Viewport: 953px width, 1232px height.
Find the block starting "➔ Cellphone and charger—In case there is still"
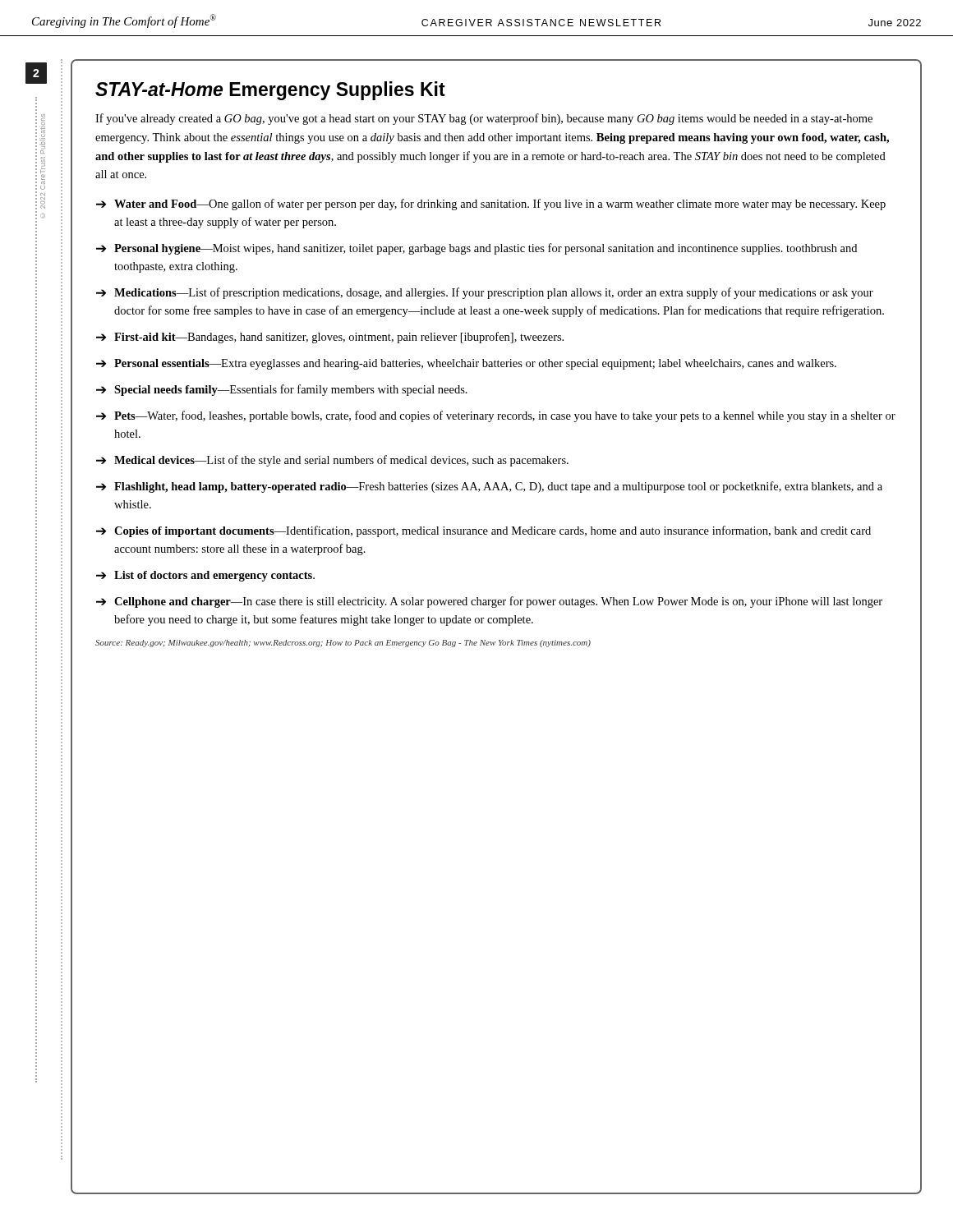pyautogui.click(x=495, y=611)
